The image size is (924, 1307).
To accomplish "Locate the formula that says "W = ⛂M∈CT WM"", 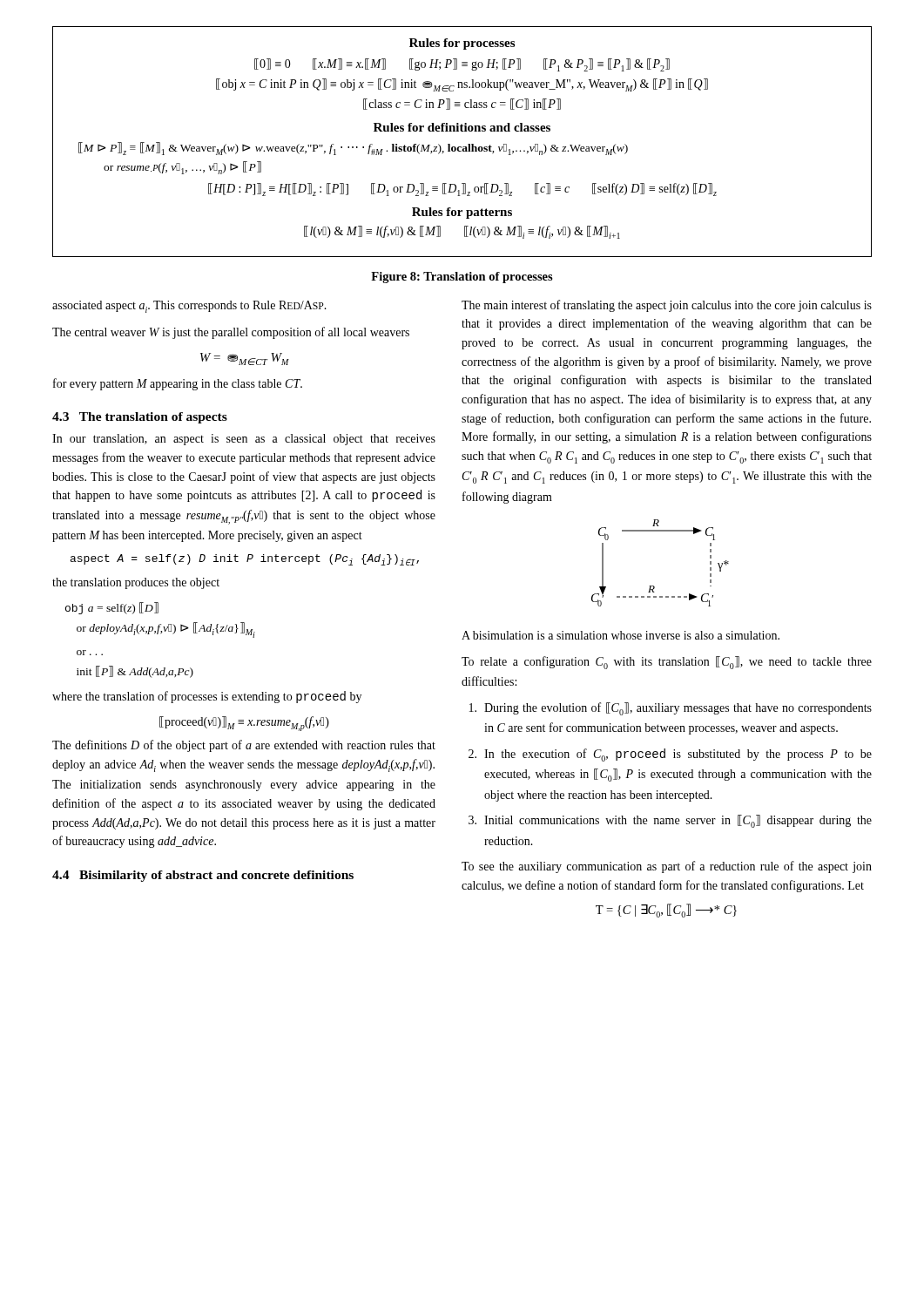I will (244, 358).
